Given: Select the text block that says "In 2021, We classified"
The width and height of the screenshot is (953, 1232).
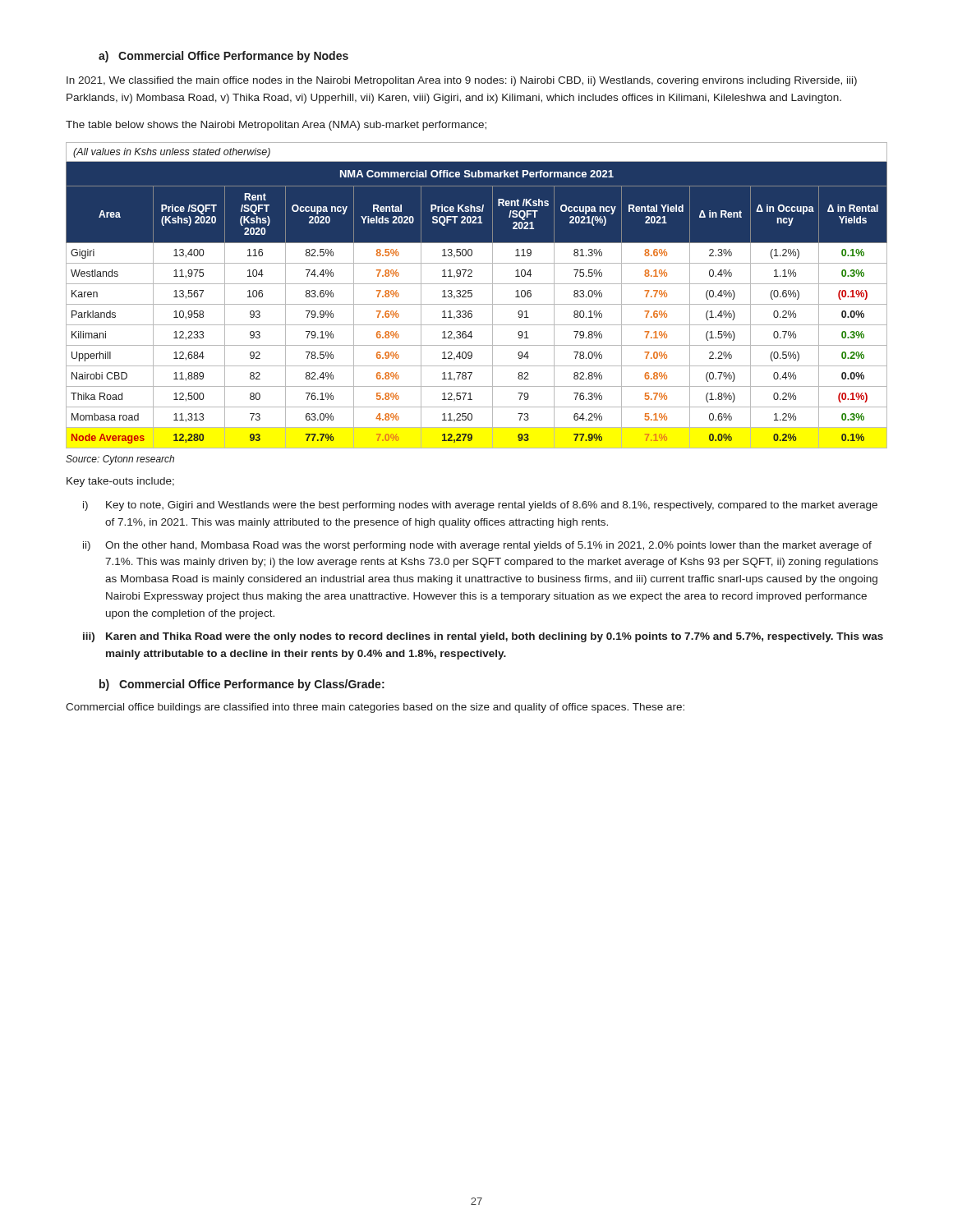Looking at the screenshot, I should pyautogui.click(x=462, y=89).
